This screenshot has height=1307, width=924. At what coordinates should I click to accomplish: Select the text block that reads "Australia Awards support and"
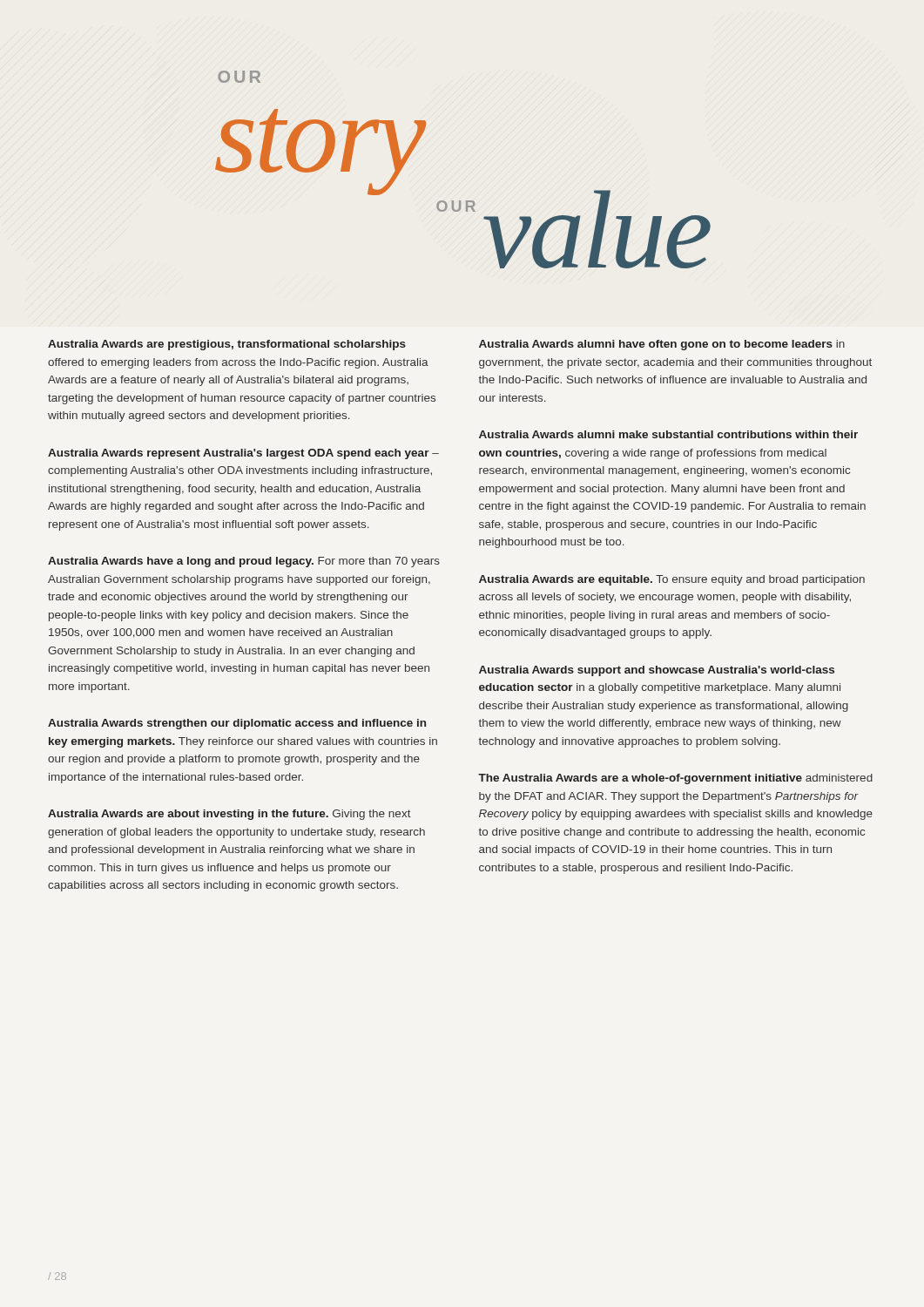click(677, 706)
